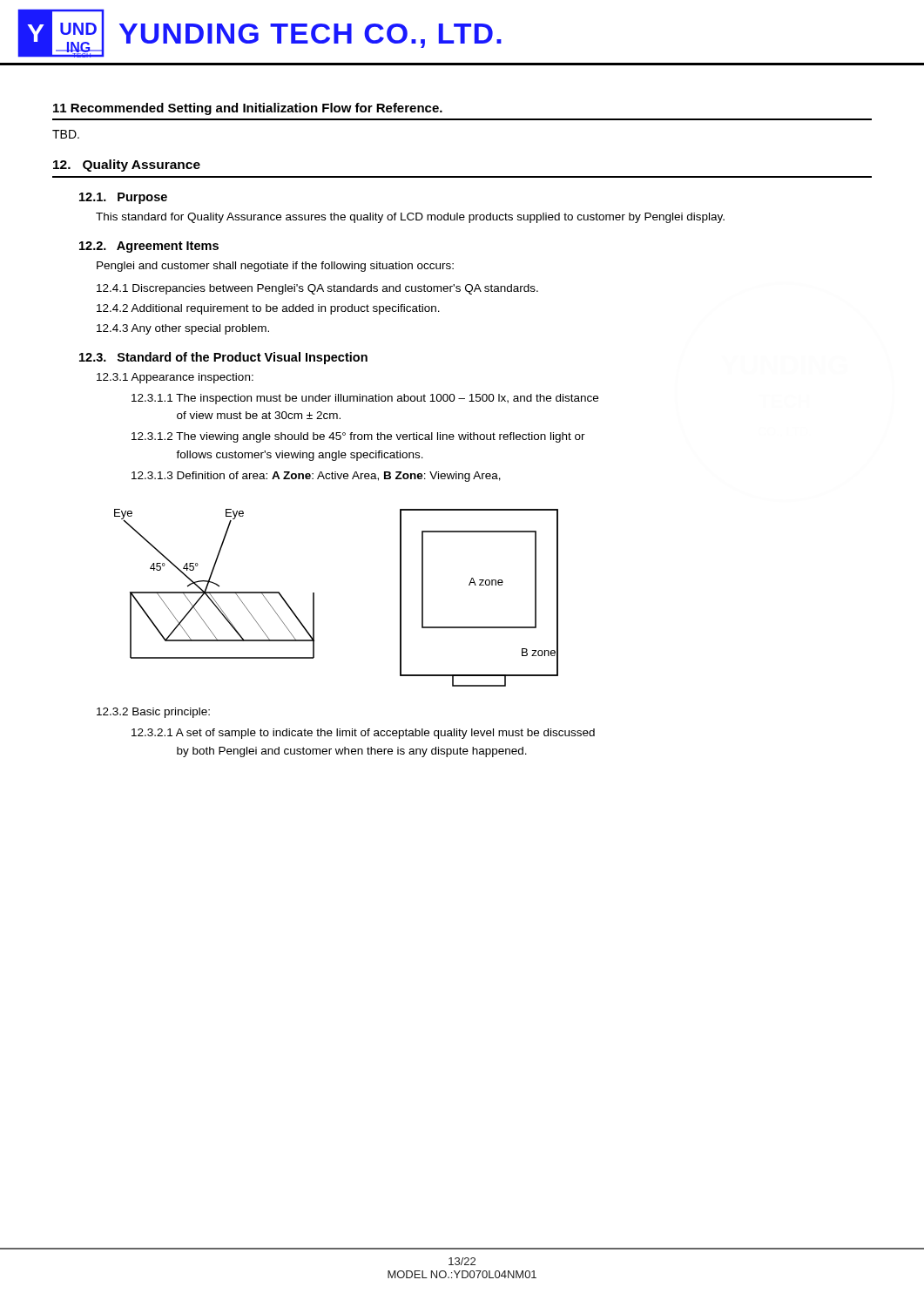Where does it say "12.1. Purpose"?
This screenshot has height=1307, width=924.
pyautogui.click(x=123, y=197)
